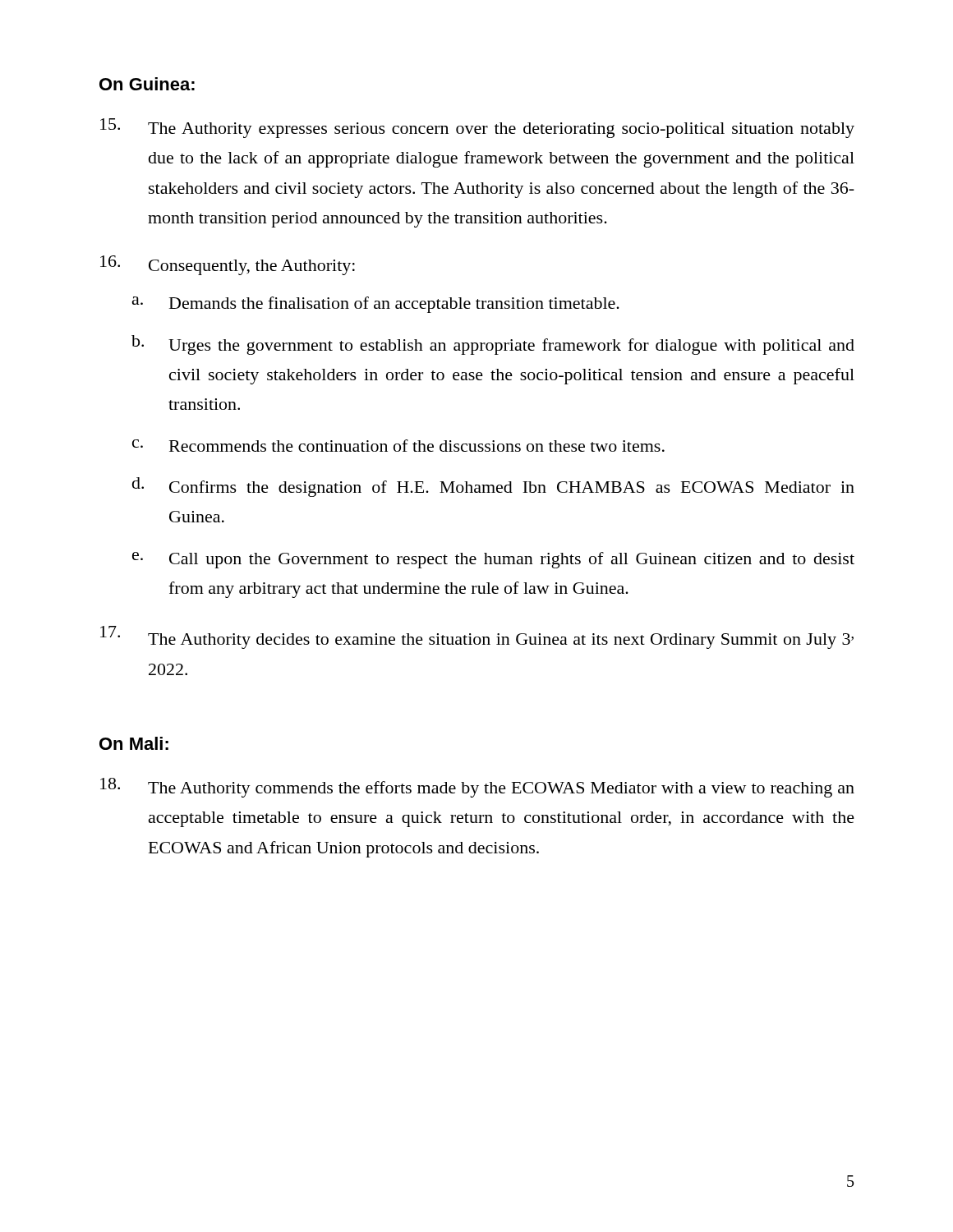Click the passage that begins "The Authority commends the efforts made"

pyautogui.click(x=476, y=818)
